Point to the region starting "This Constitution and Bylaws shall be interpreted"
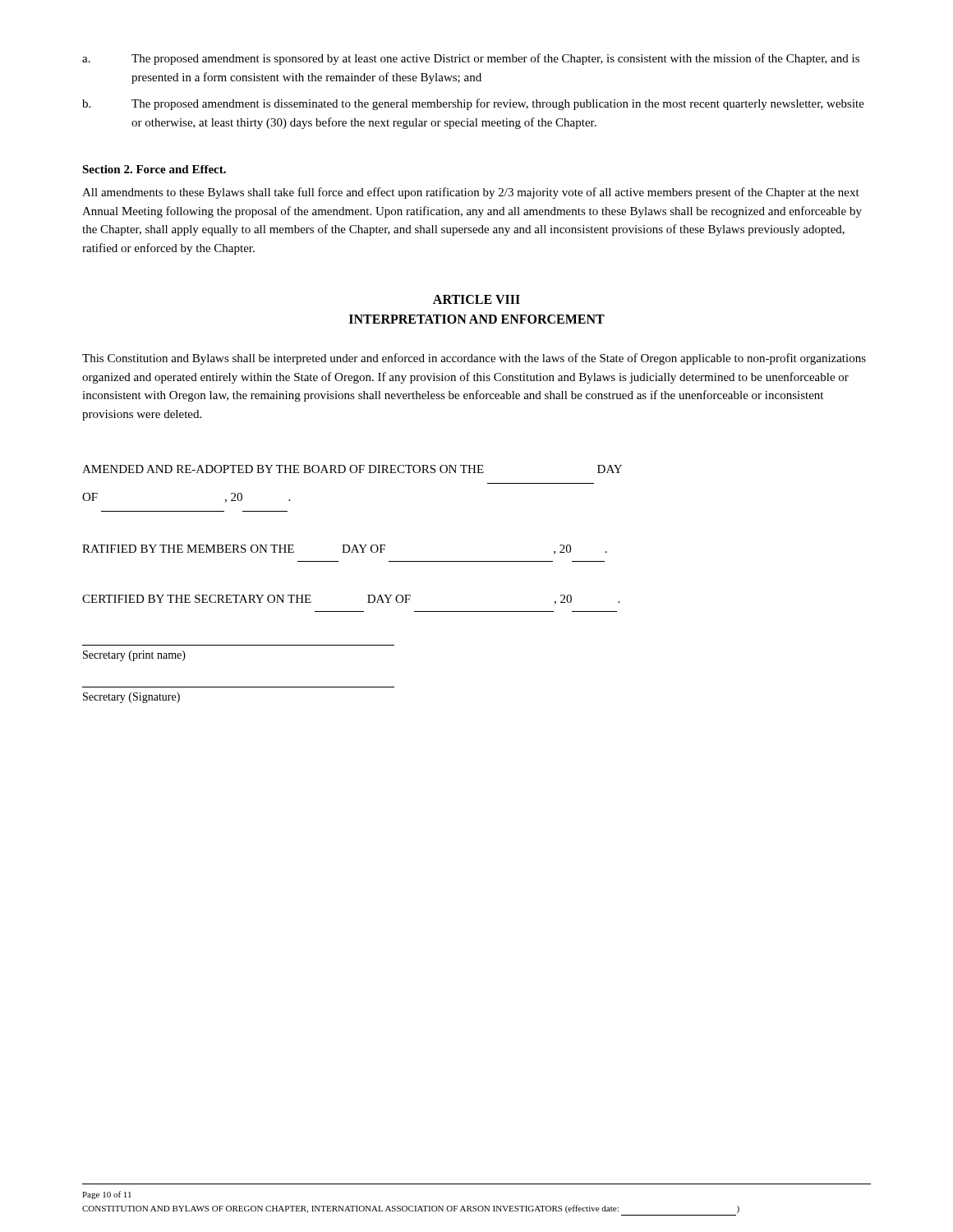 coord(474,386)
